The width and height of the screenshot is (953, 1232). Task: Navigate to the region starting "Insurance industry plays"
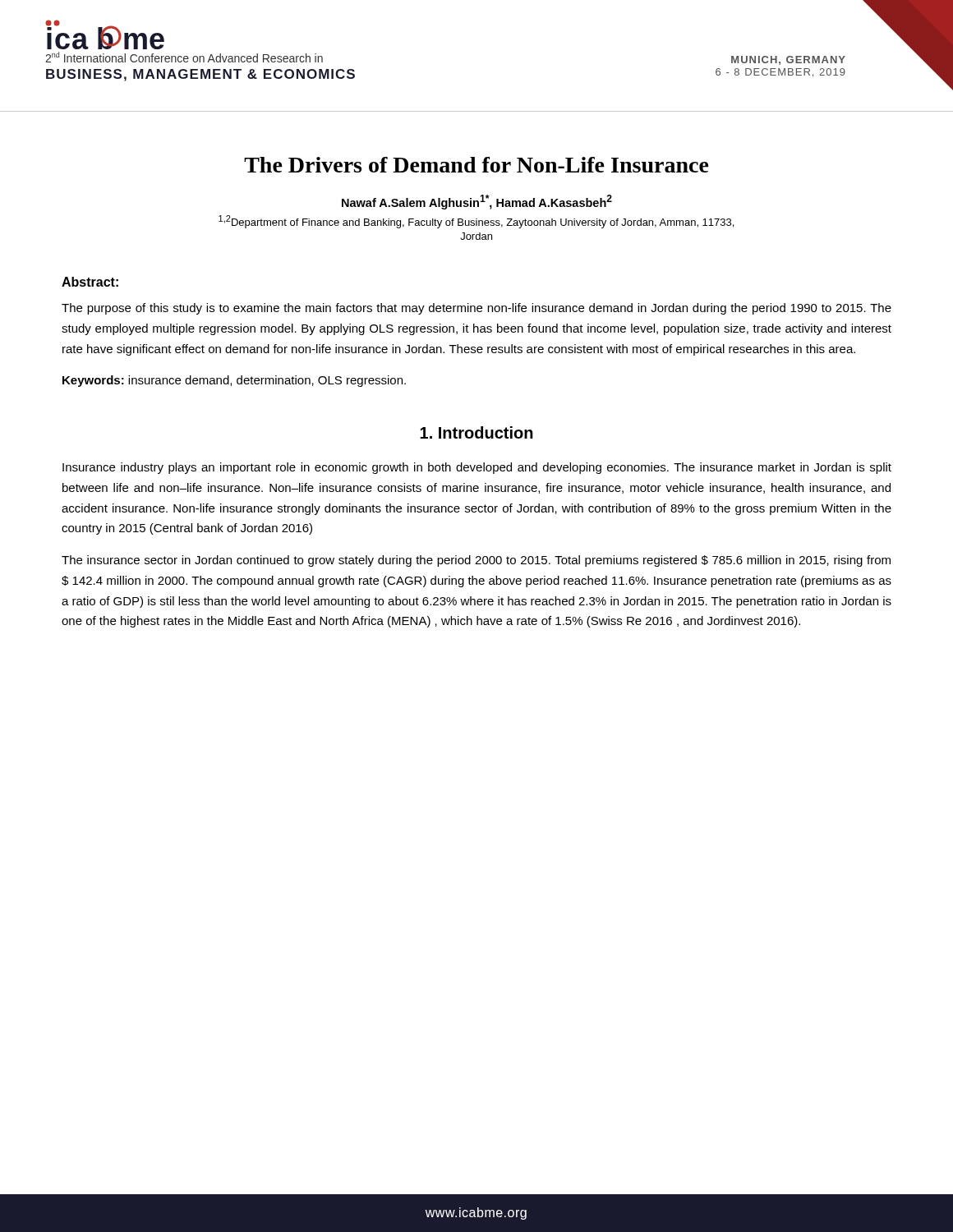[476, 498]
